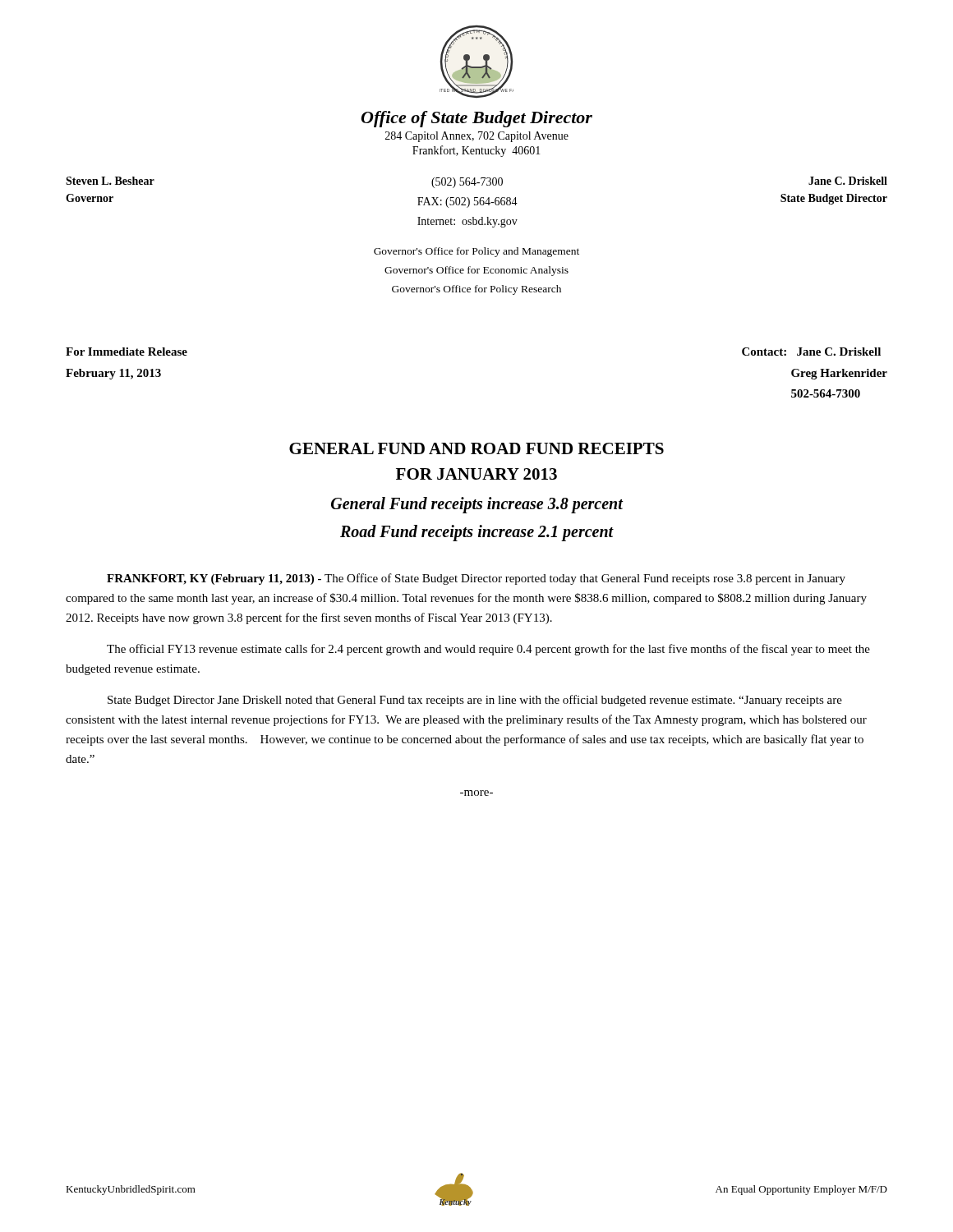Locate the block starting "The official FY13 revenue"
This screenshot has width=953, height=1232.
pos(468,658)
